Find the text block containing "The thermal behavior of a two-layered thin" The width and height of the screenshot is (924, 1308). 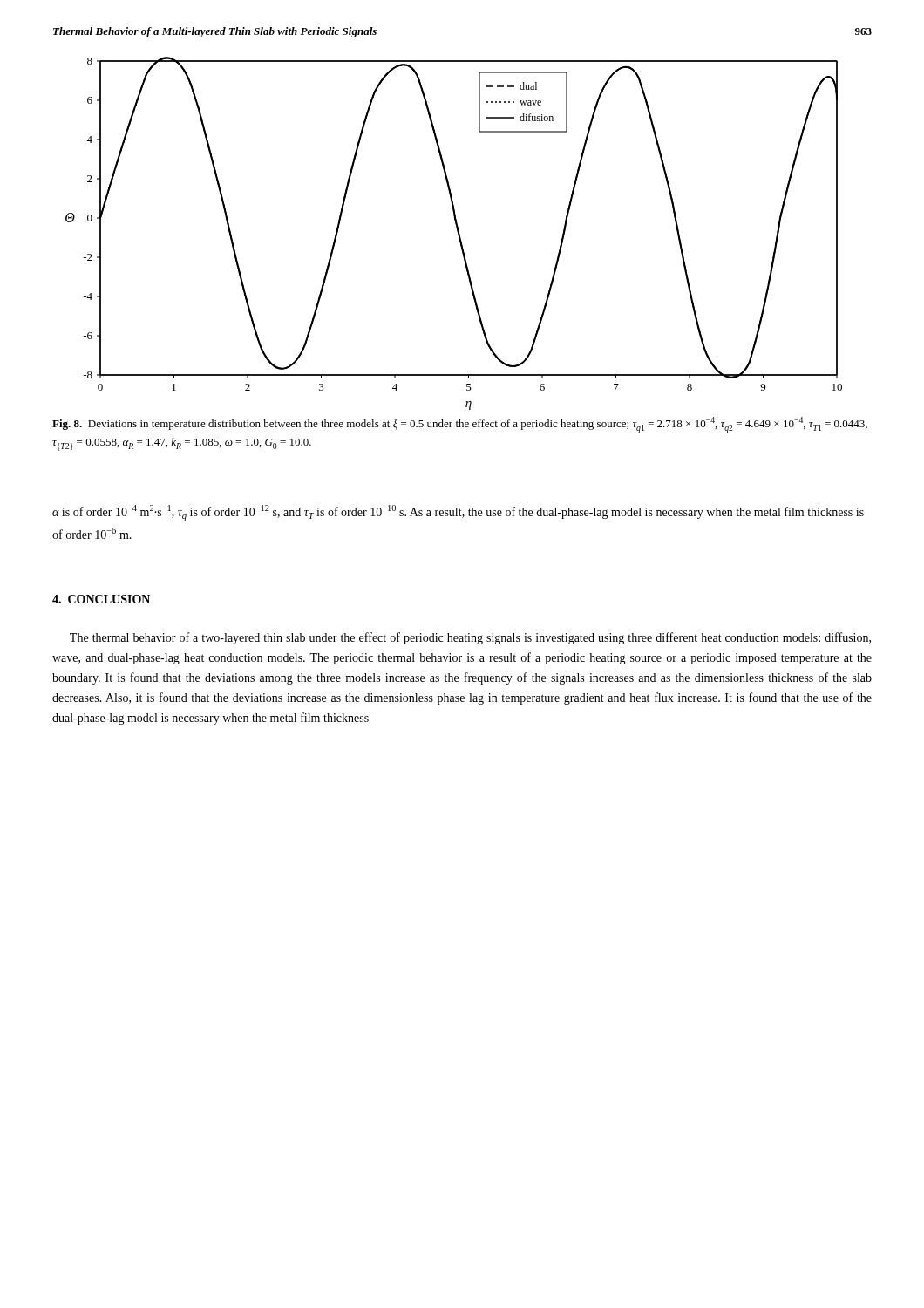462,678
